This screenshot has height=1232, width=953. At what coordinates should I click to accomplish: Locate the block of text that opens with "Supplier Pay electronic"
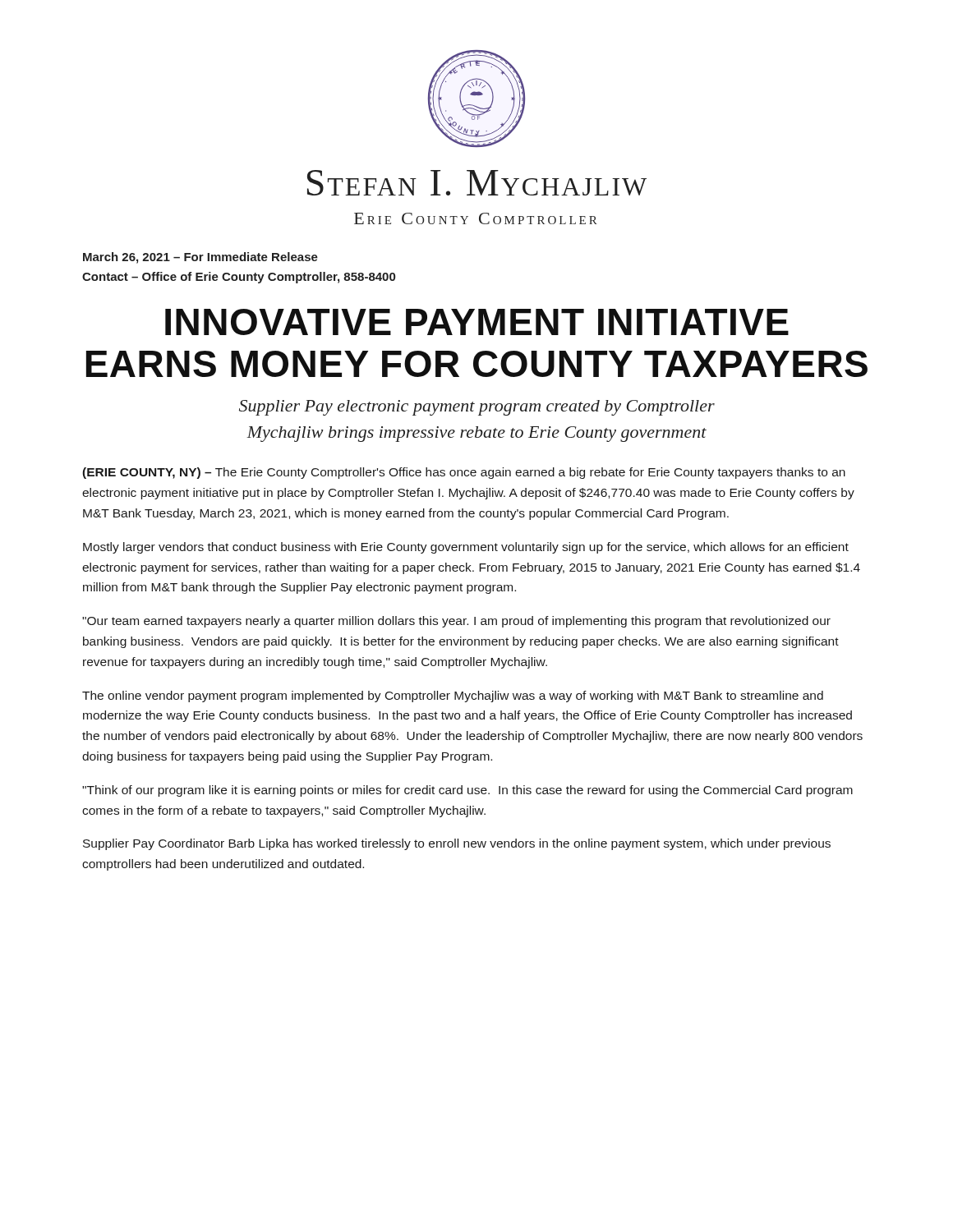pos(476,418)
